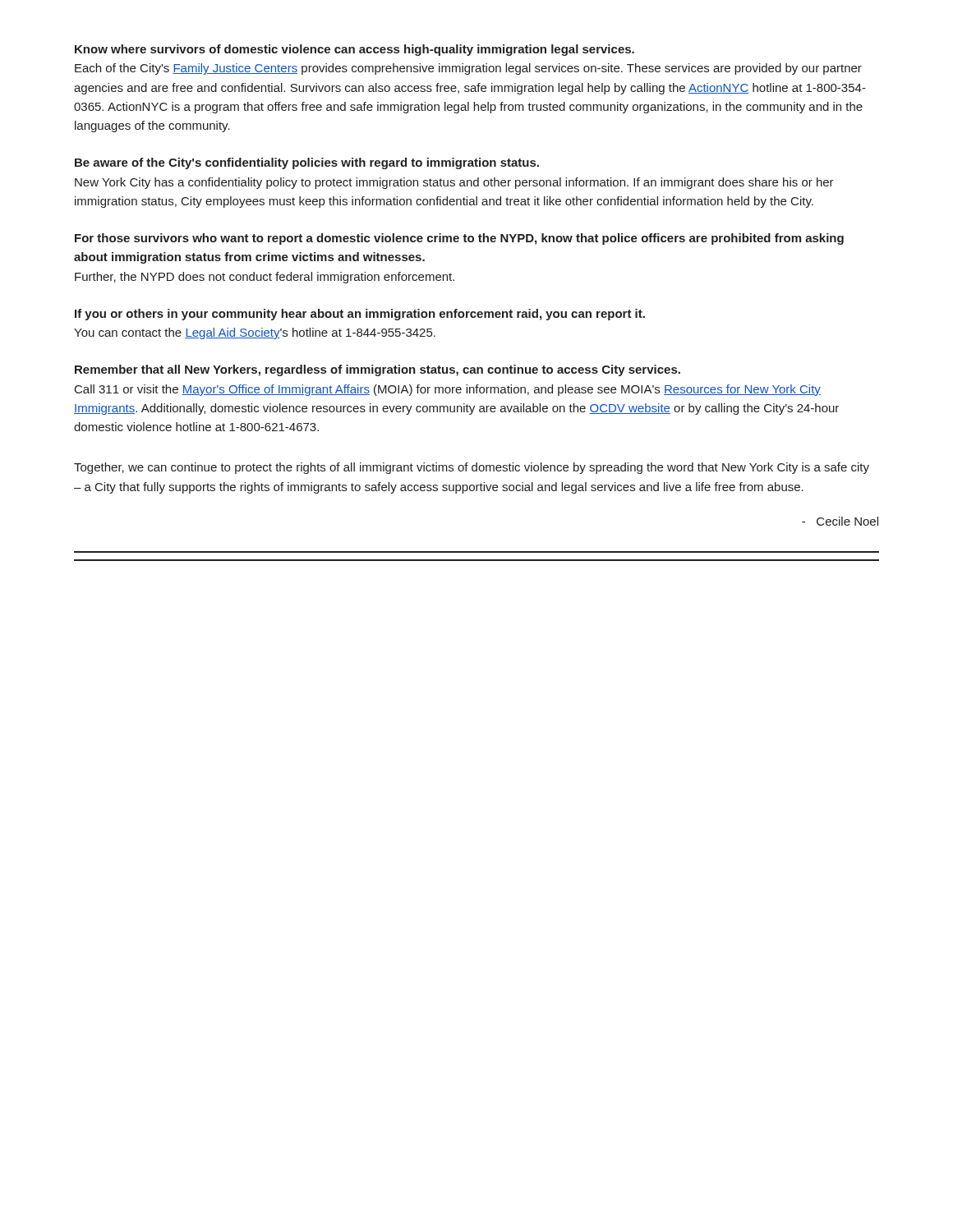953x1232 pixels.
Task: Select the passage starting "Be aware of"
Action: (476, 182)
